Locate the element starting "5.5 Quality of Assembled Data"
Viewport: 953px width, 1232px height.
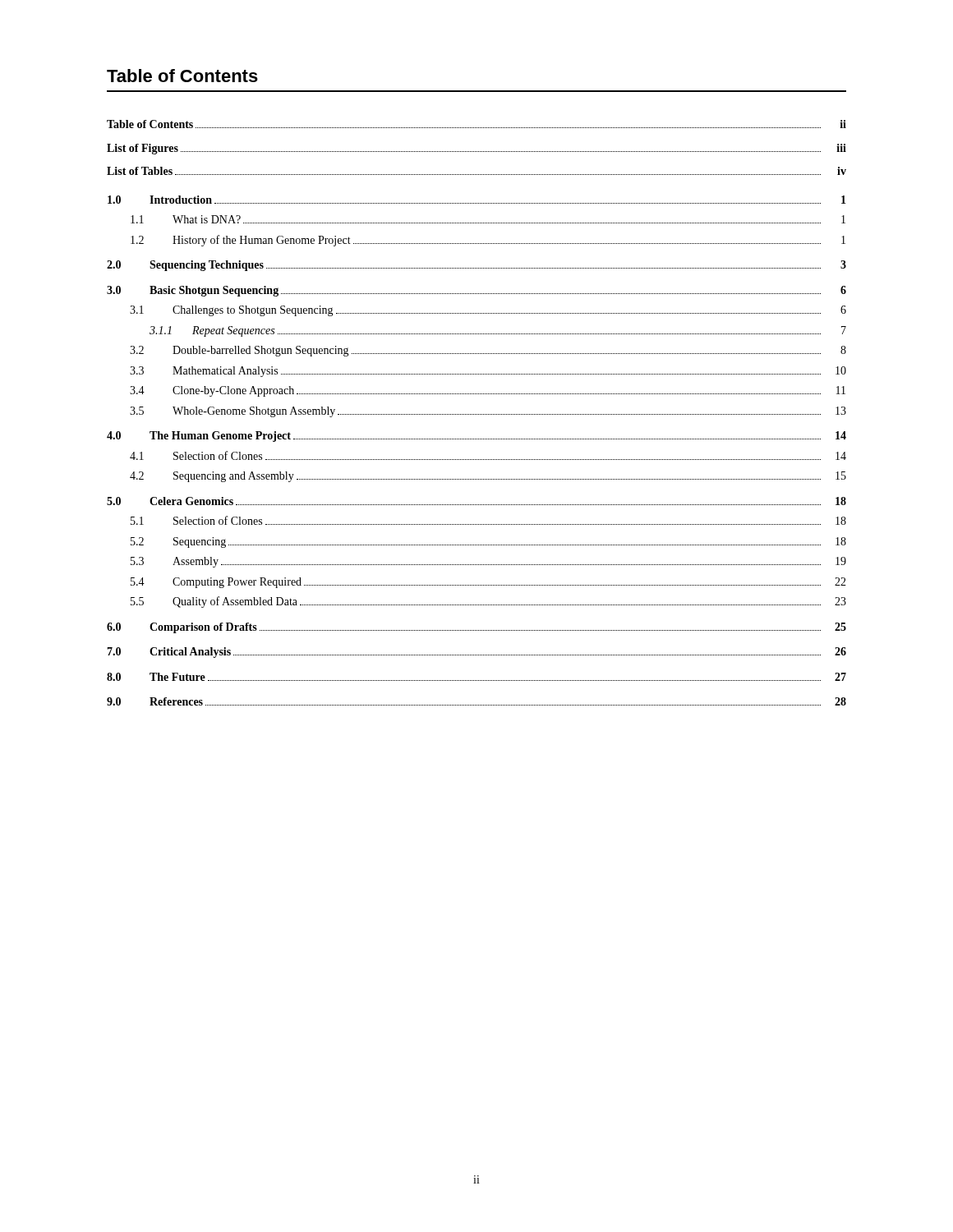coord(476,602)
